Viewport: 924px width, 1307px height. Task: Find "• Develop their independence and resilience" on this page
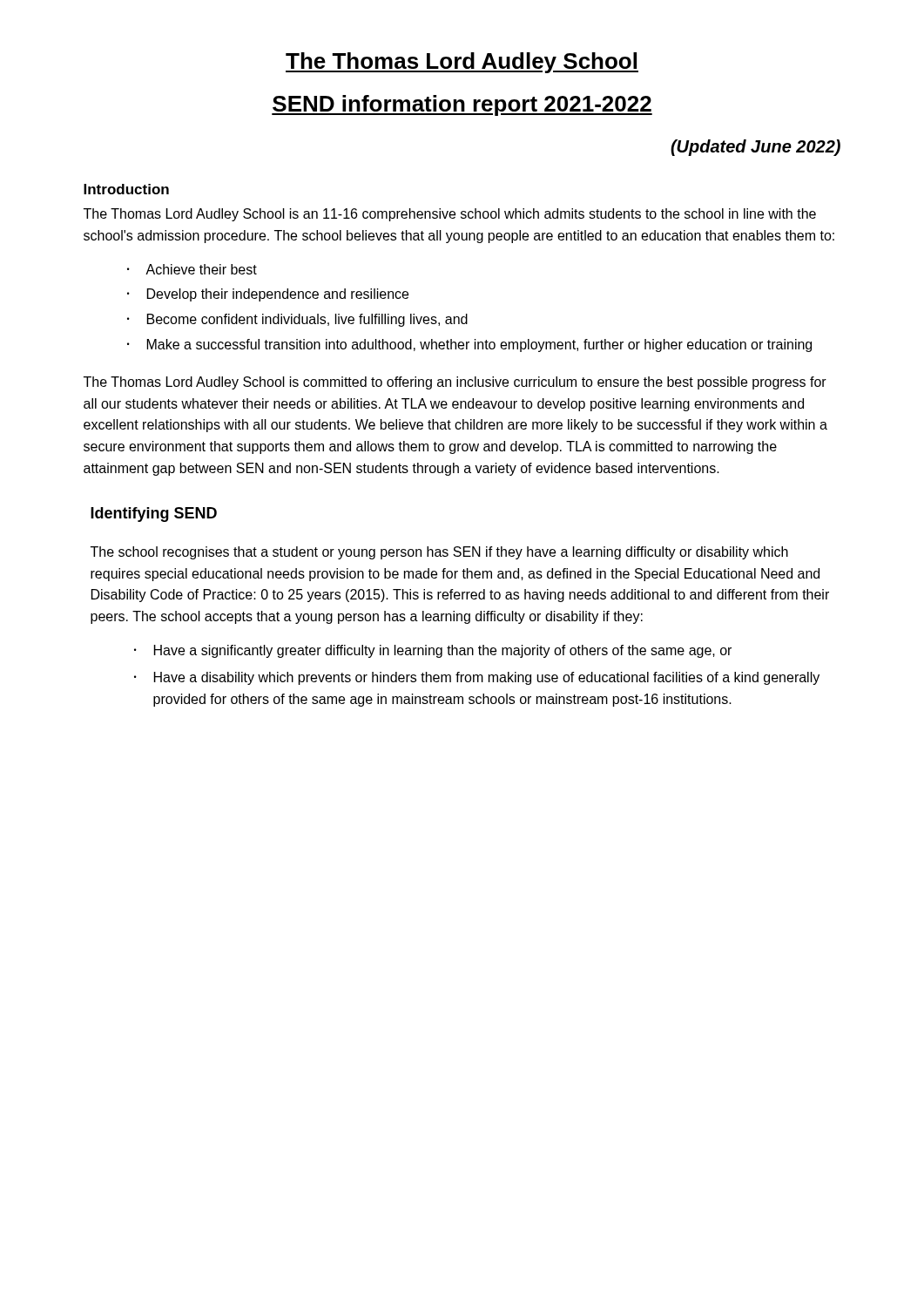click(x=268, y=295)
